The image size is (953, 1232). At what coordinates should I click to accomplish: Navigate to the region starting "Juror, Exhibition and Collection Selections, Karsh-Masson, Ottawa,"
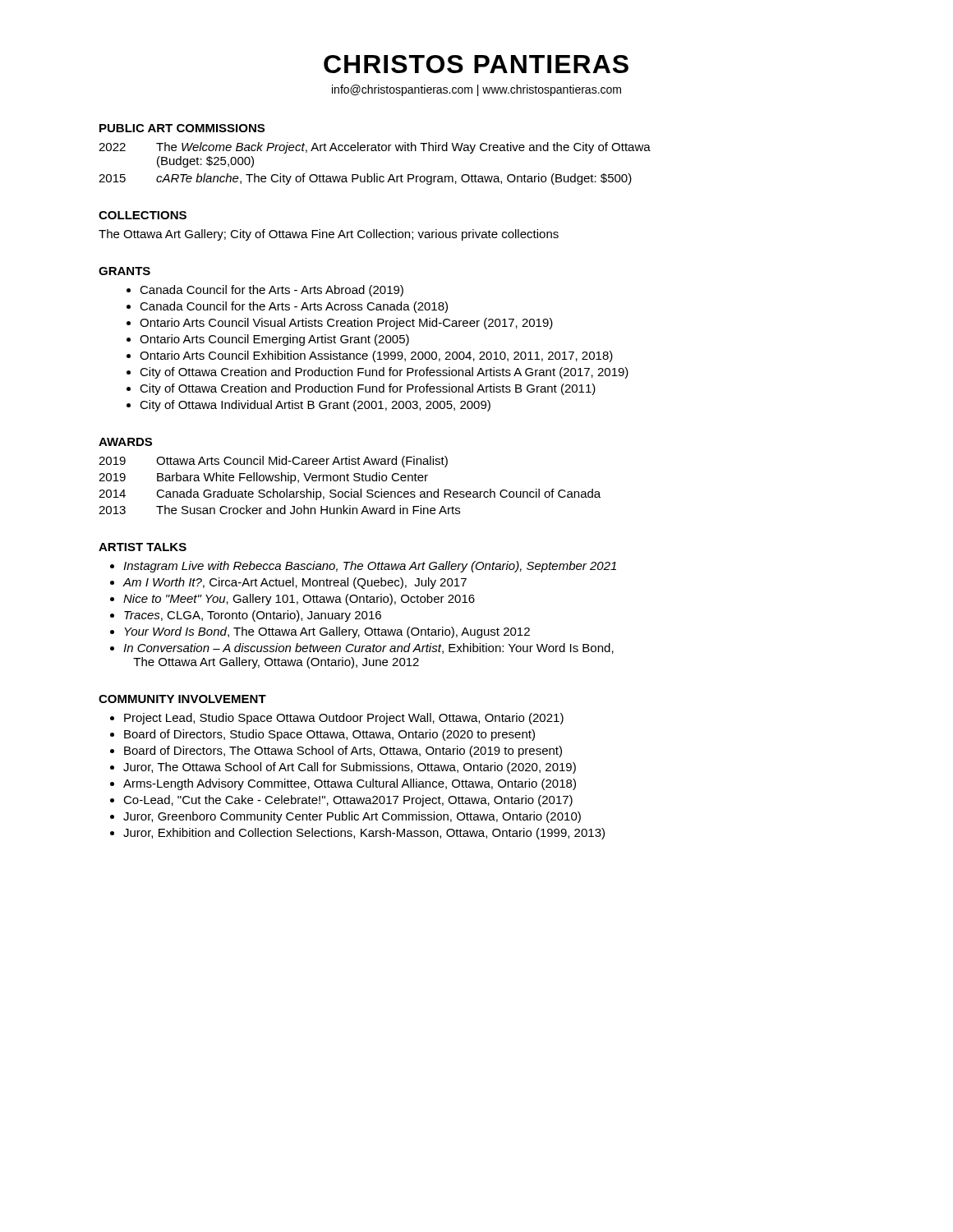pyautogui.click(x=364, y=832)
